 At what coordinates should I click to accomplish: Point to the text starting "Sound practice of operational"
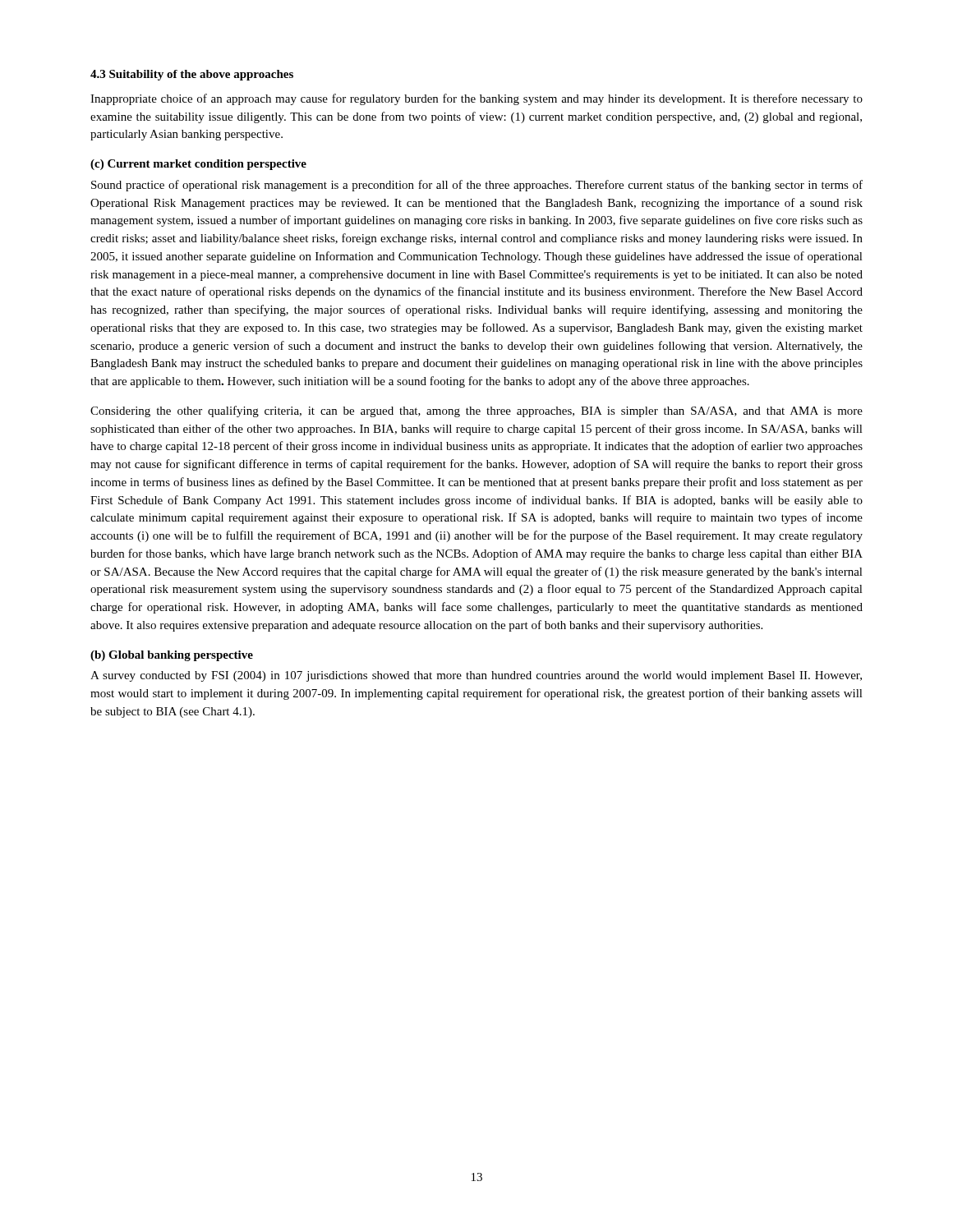coord(476,283)
